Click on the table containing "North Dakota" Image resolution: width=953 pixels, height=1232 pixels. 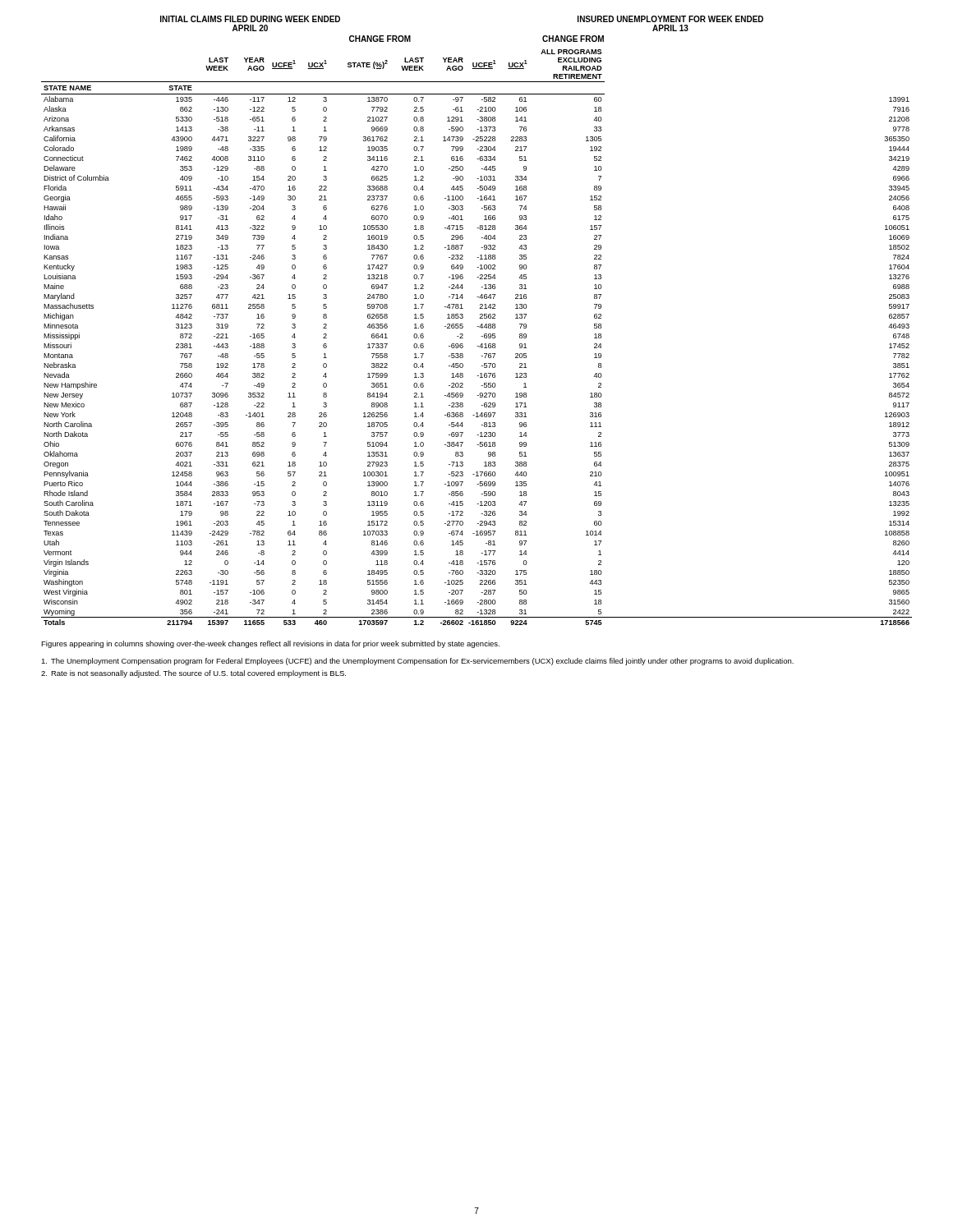coord(476,337)
